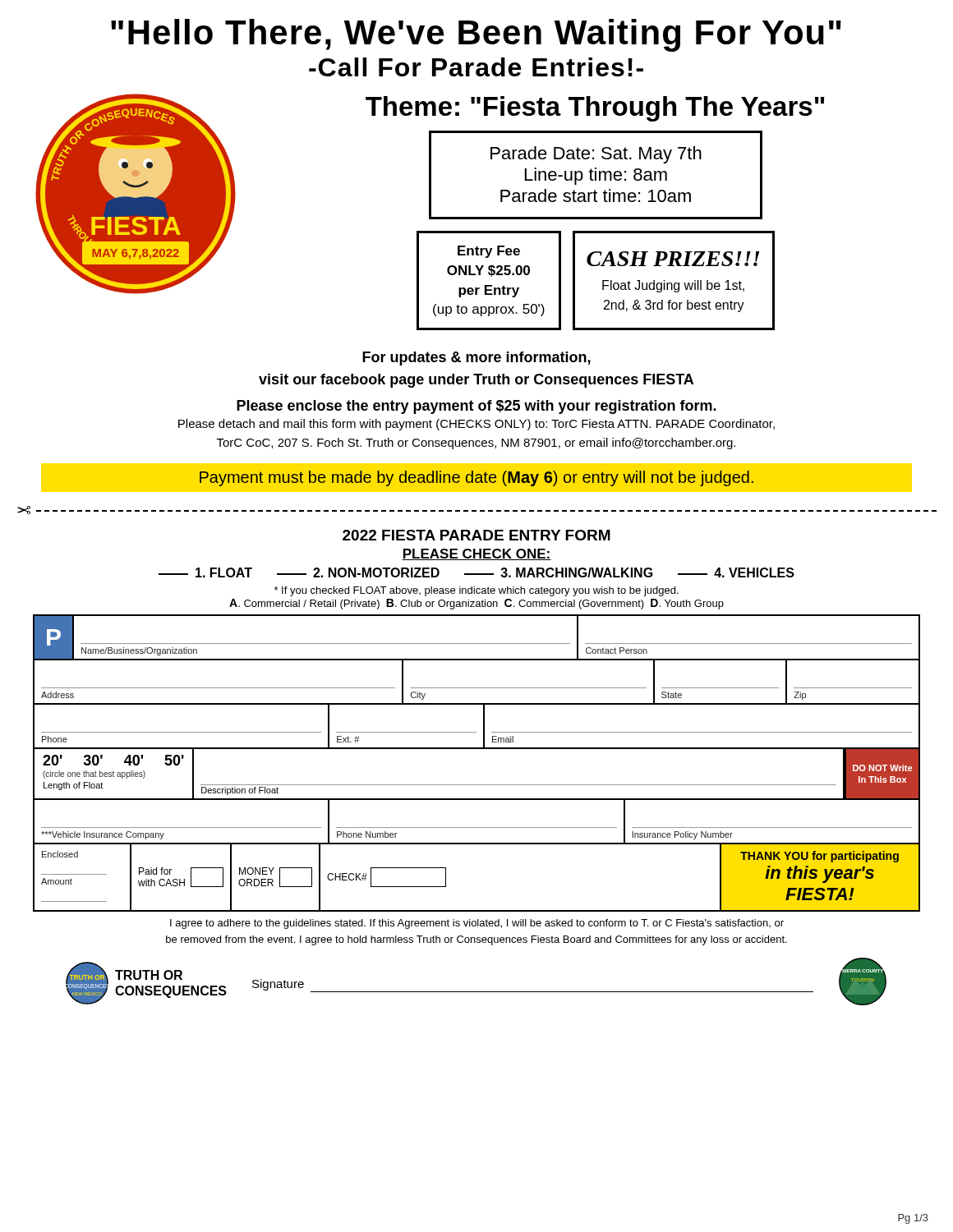This screenshot has height=1232, width=953.
Task: Where does it say "Theme: "Fiesta Through The Years""?
Action: pos(596,106)
